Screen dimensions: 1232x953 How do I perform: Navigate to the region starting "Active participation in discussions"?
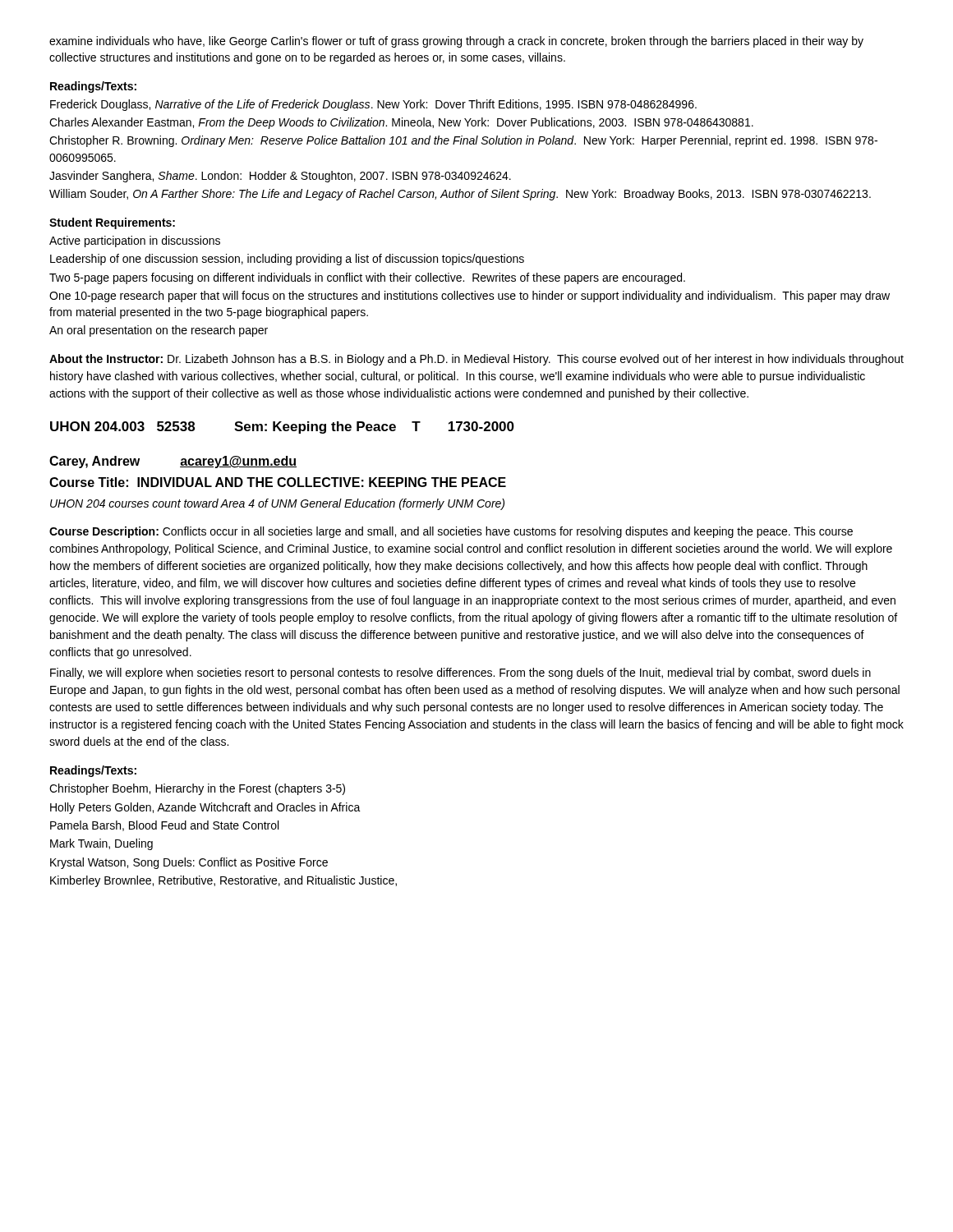point(135,241)
